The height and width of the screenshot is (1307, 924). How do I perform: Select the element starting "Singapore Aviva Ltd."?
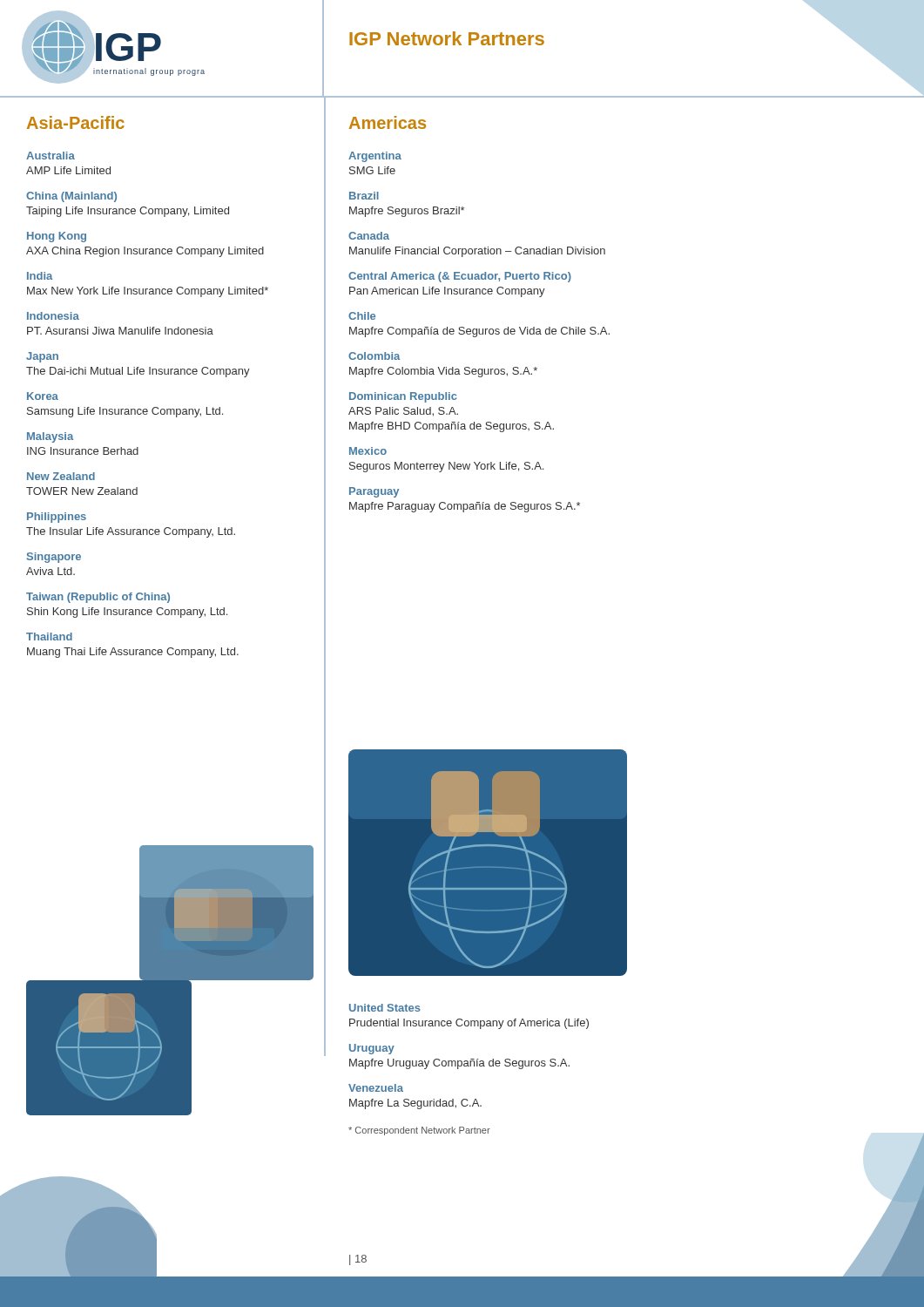pyautogui.click(x=54, y=558)
